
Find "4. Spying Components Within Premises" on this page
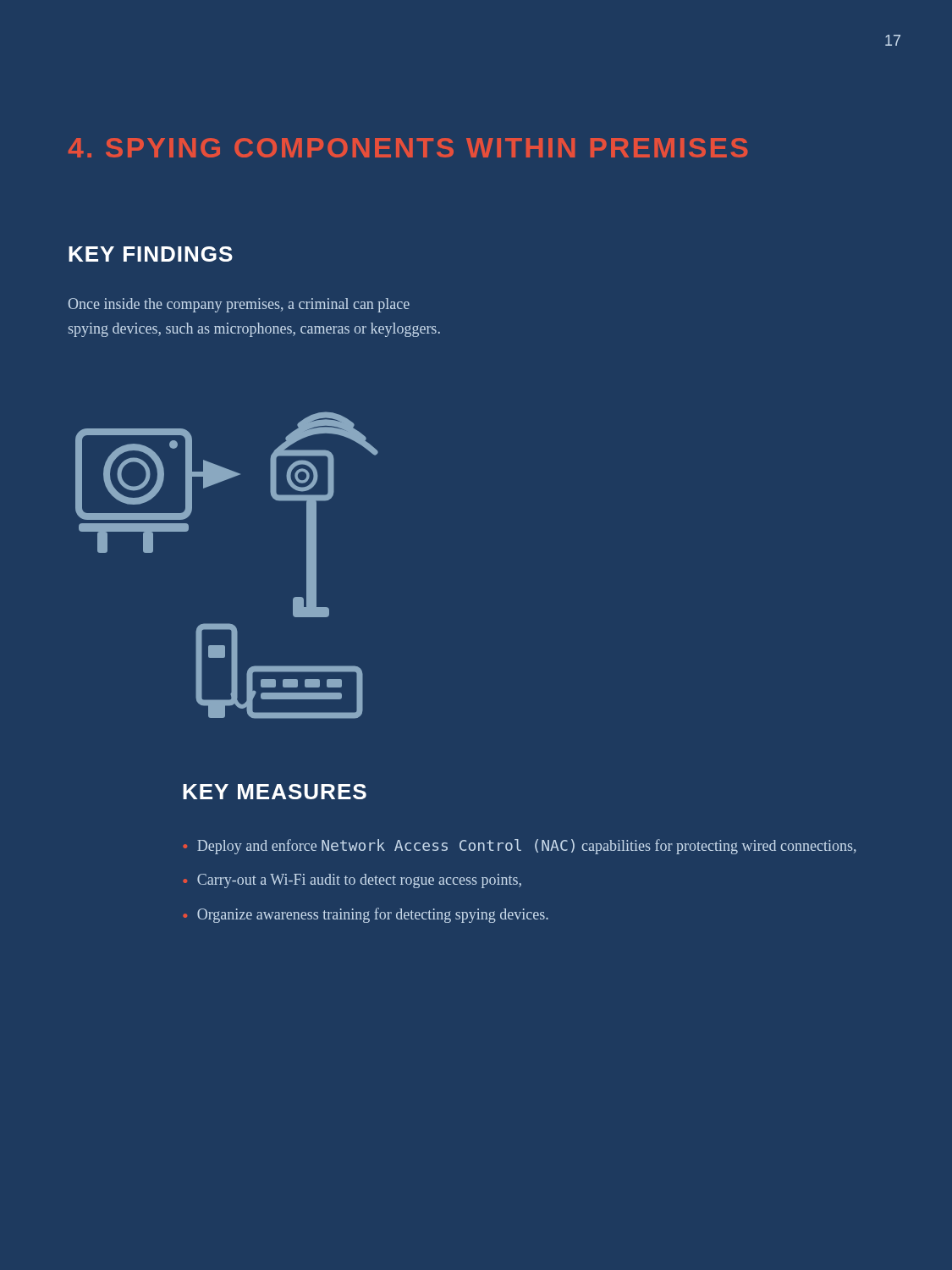coord(476,148)
